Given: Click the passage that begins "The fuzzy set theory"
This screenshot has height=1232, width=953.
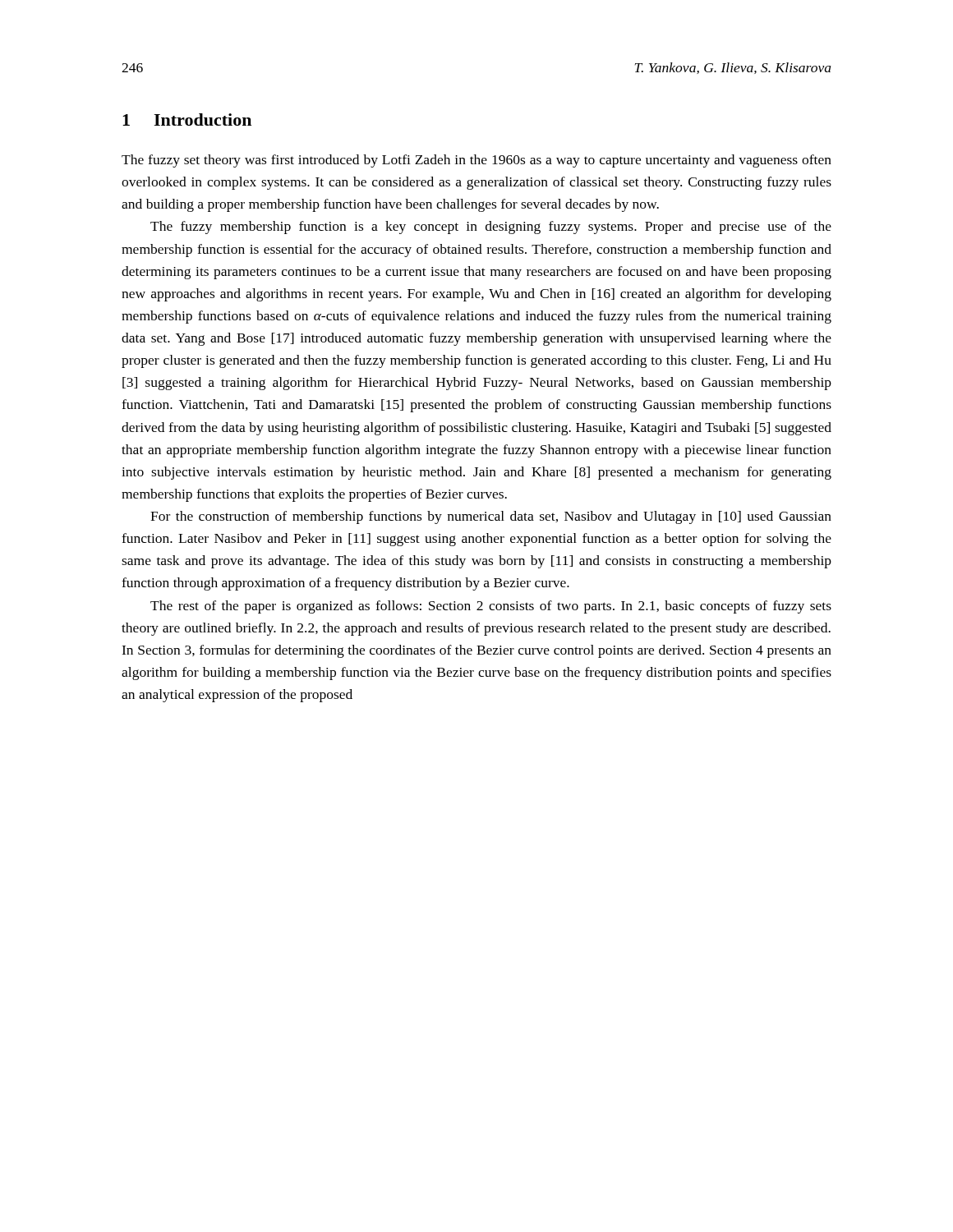Looking at the screenshot, I should click(476, 427).
